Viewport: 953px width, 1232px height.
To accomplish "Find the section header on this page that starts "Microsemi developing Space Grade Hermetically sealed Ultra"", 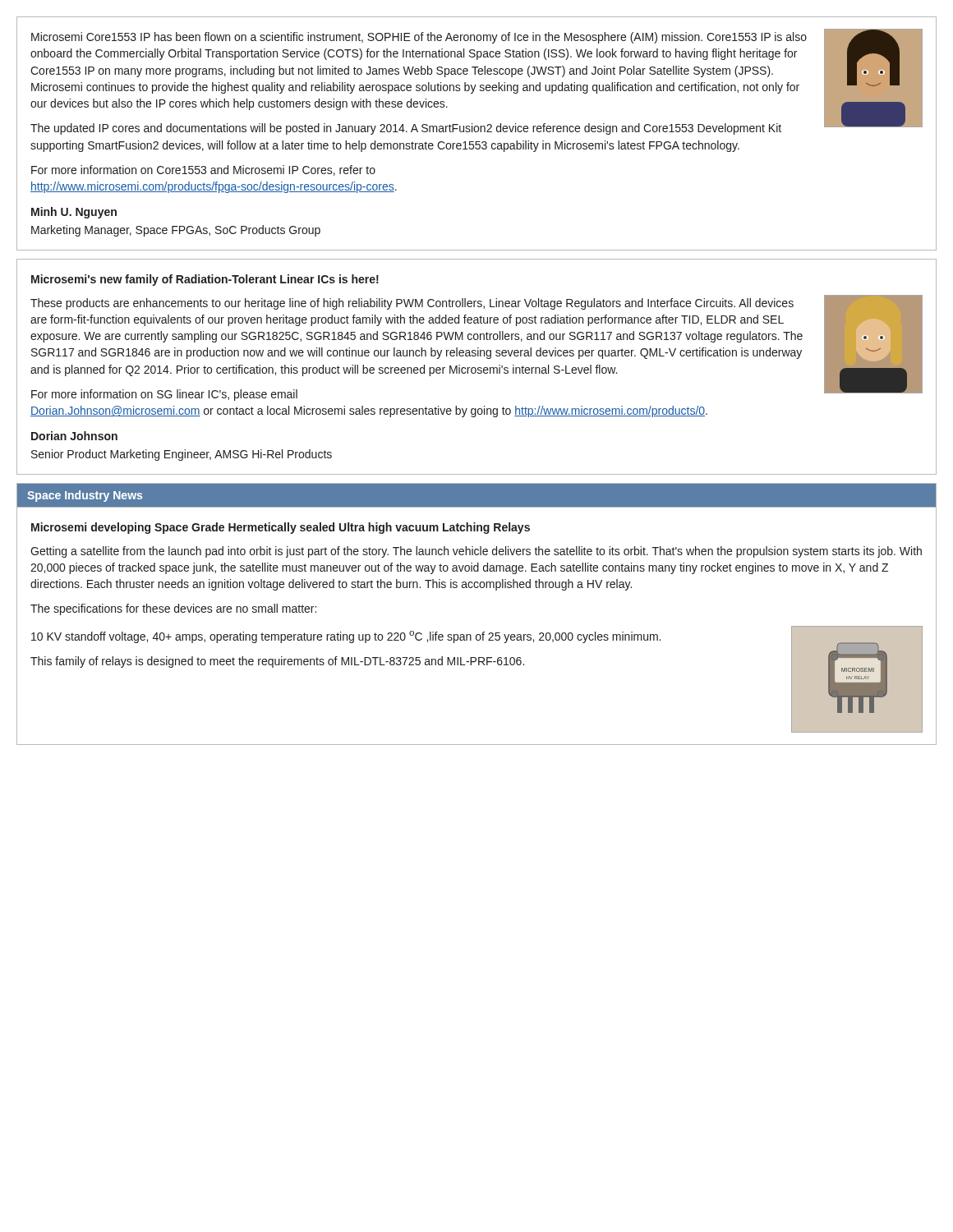I will coord(476,528).
